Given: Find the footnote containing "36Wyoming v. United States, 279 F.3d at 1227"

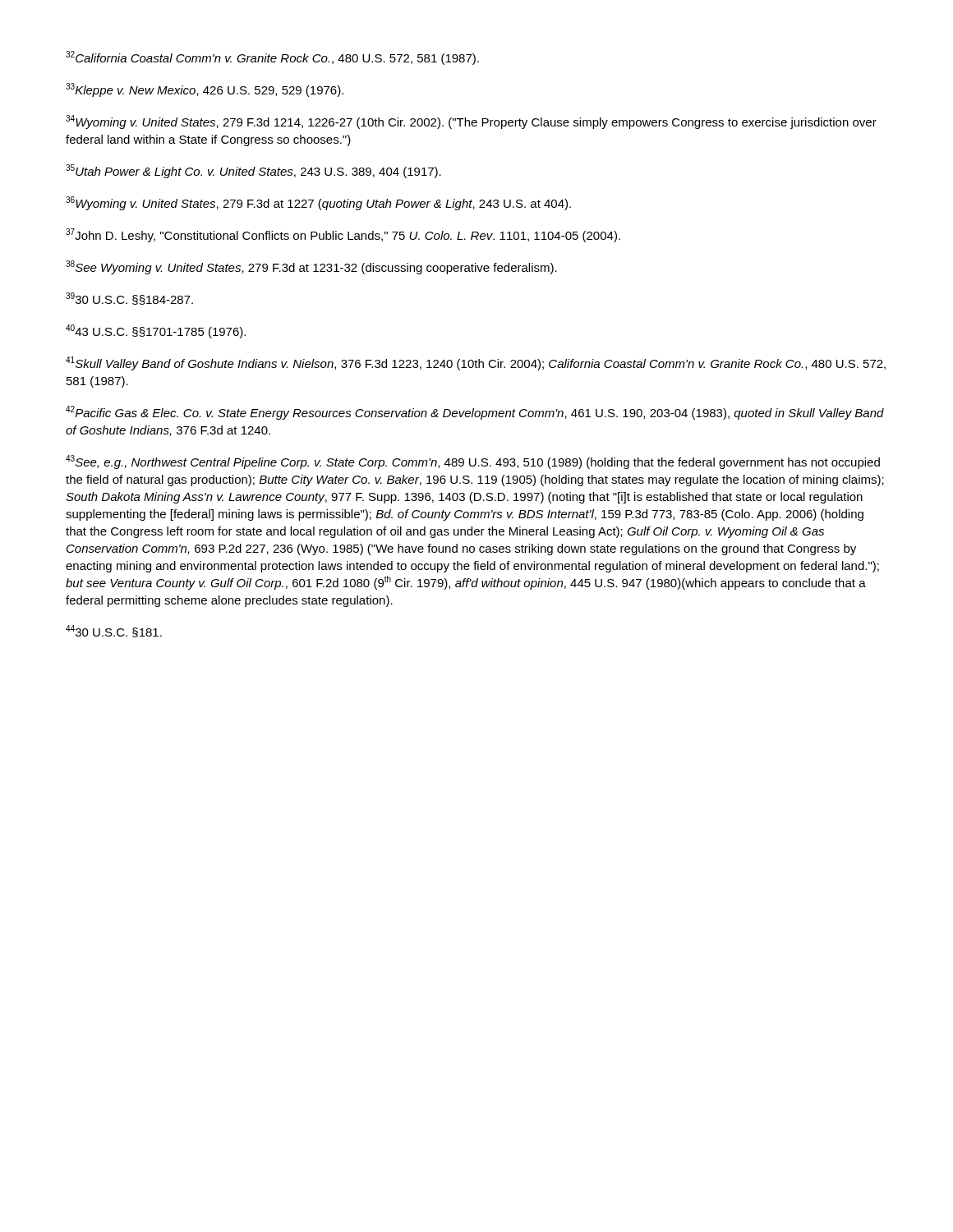Looking at the screenshot, I should click(x=319, y=203).
